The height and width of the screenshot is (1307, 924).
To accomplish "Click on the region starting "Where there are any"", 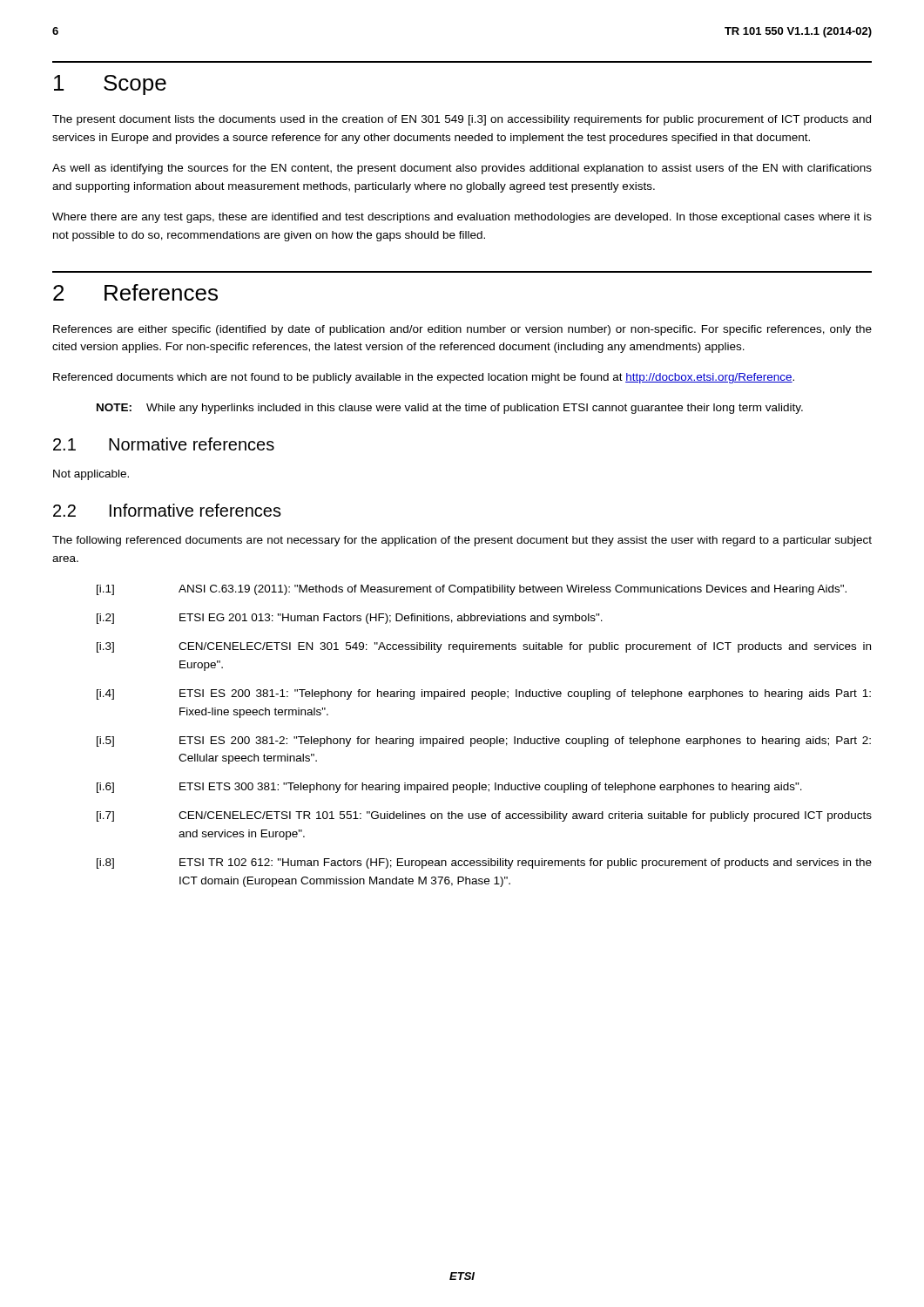I will coord(462,225).
